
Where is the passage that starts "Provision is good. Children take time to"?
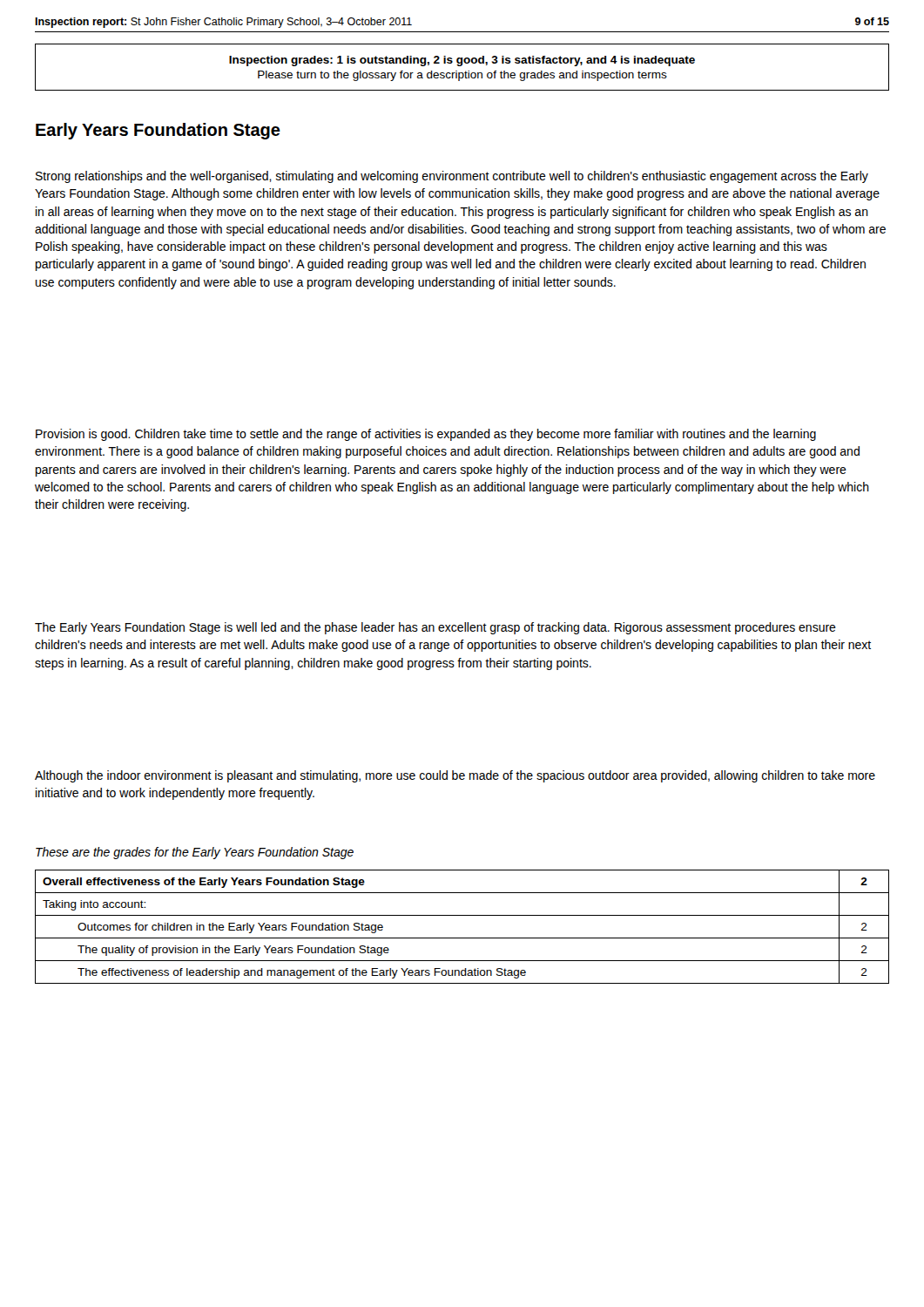462,469
